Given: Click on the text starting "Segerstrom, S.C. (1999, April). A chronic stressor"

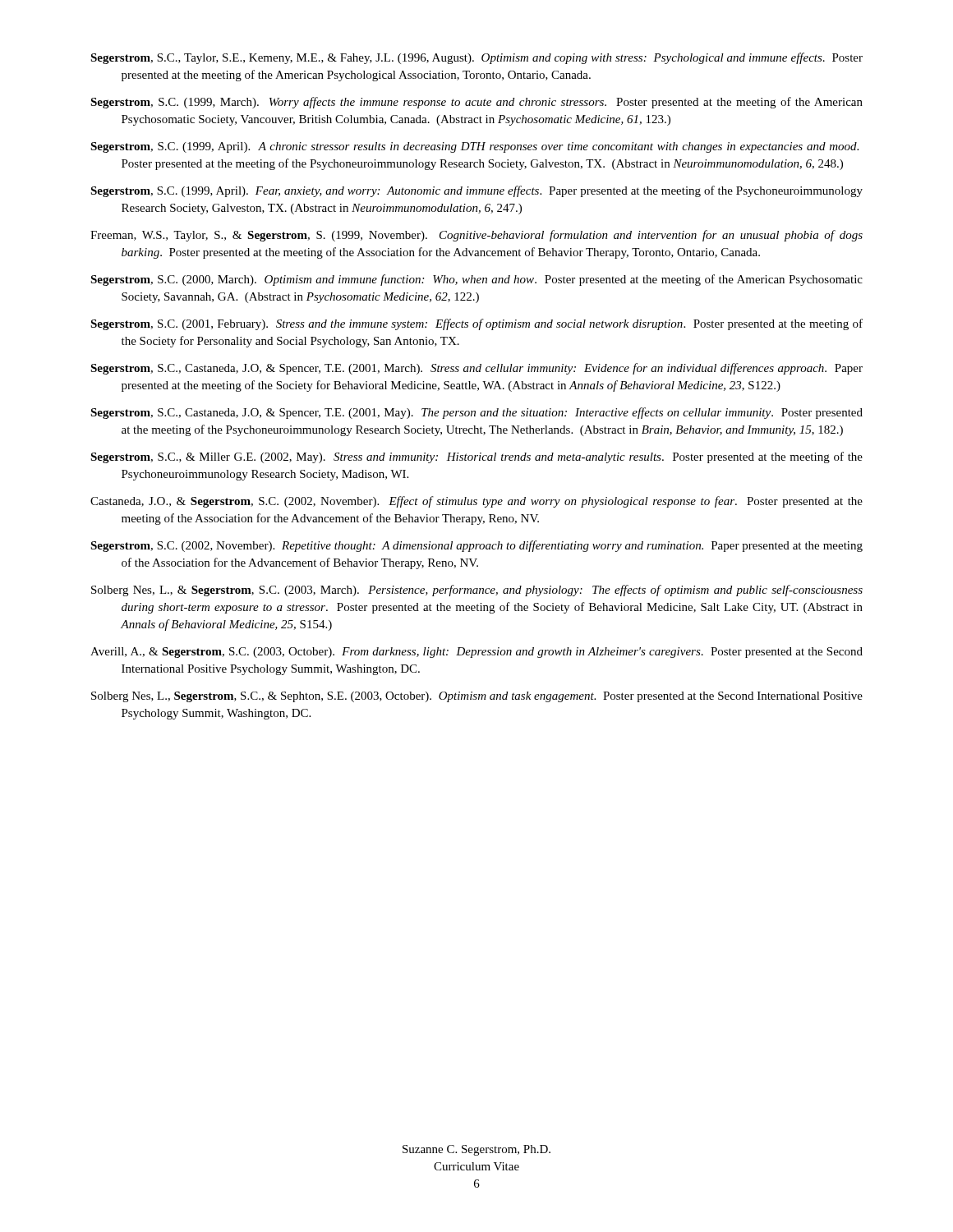Looking at the screenshot, I should 476,155.
